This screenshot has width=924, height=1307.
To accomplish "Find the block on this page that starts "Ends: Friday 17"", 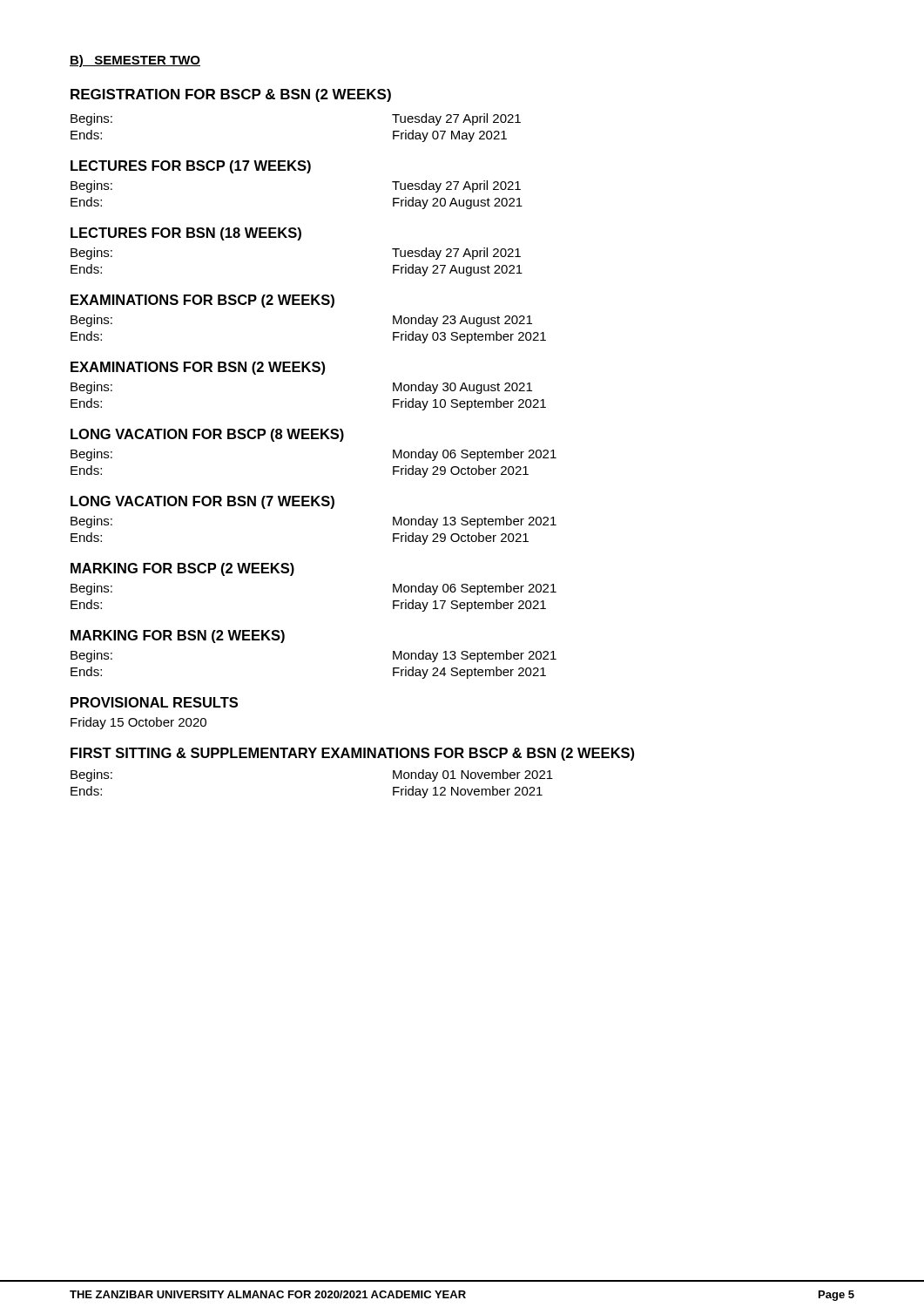I will point(88,605).
